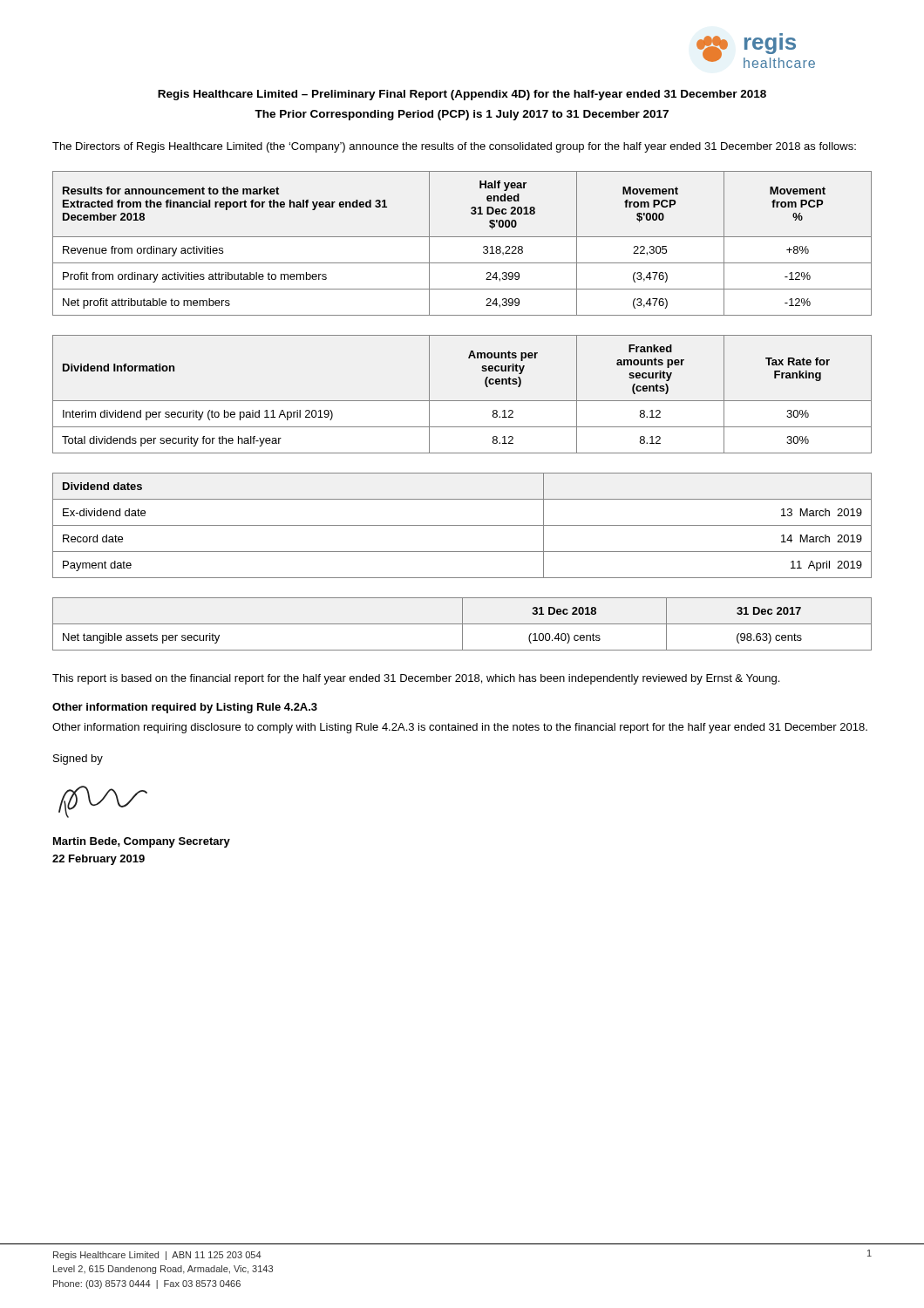Screen dimensions: 1308x924
Task: Click on the region starting "The Directors of Regis Healthcare Limited (the ‘Company’)"
Action: tap(455, 146)
